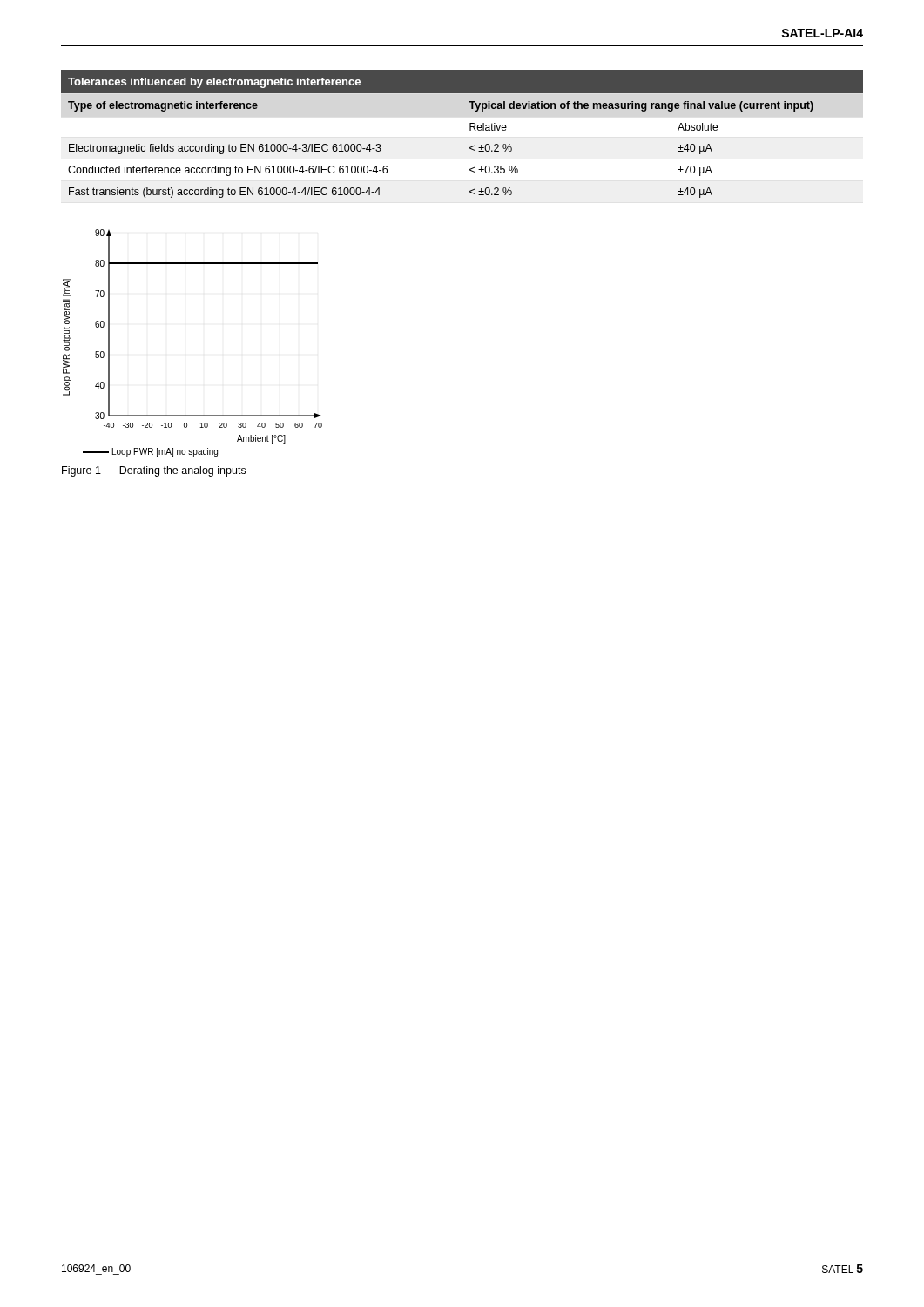Viewport: 924px width, 1307px height.
Task: Click a line chart
Action: pyautogui.click(x=462, y=342)
